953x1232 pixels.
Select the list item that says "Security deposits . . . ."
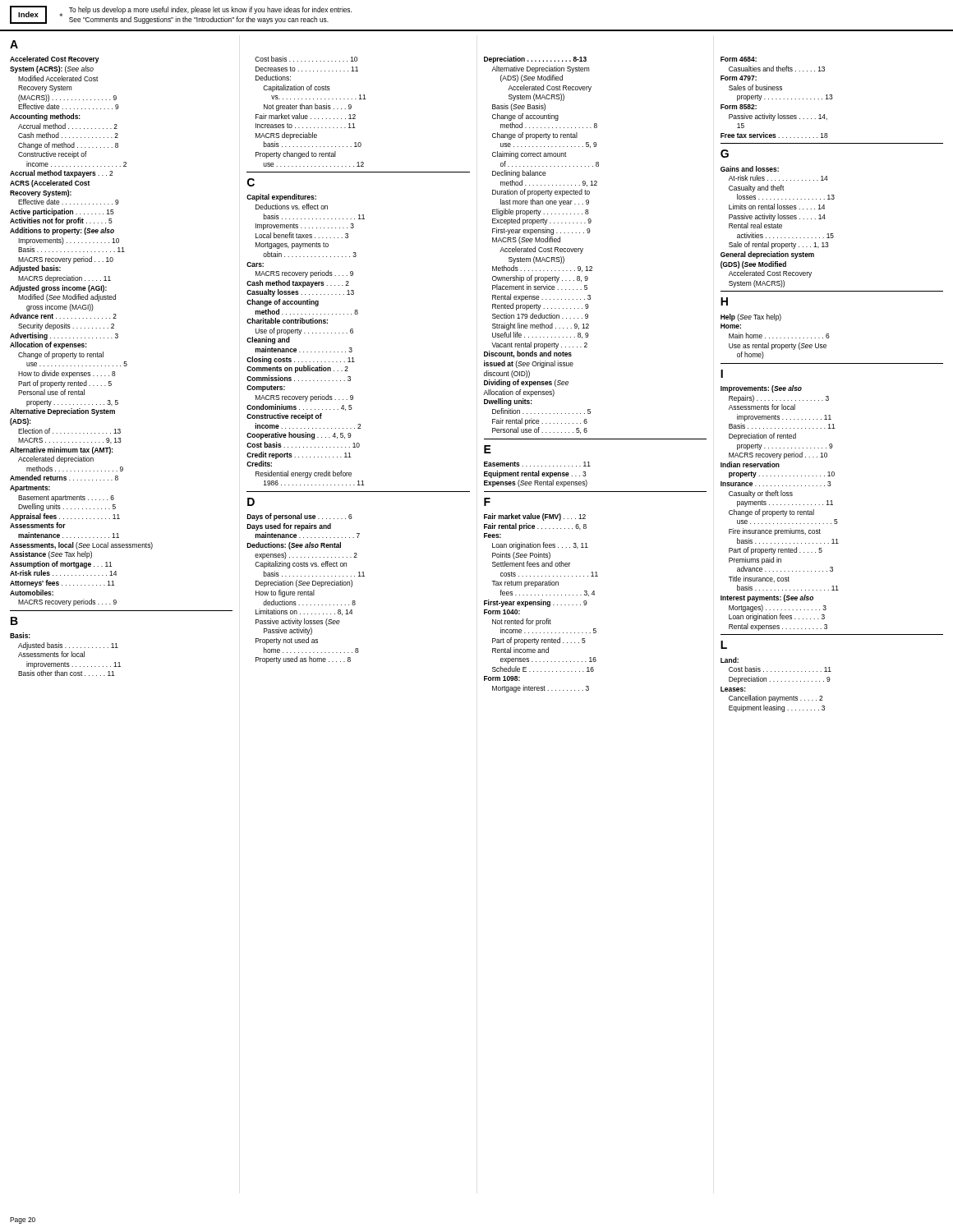(121, 327)
